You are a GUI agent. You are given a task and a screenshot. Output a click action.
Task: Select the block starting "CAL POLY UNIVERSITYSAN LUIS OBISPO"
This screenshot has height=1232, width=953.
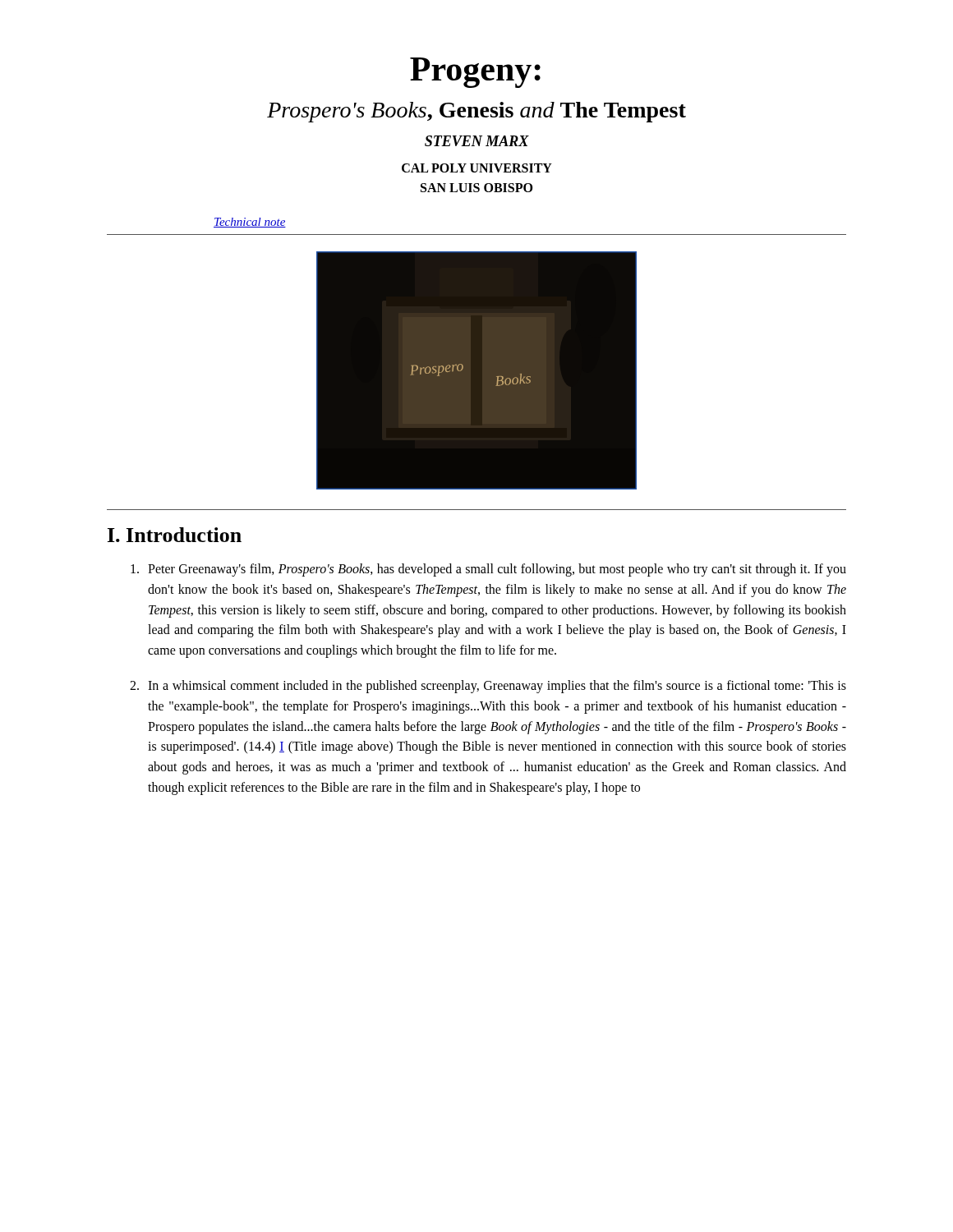click(x=476, y=178)
